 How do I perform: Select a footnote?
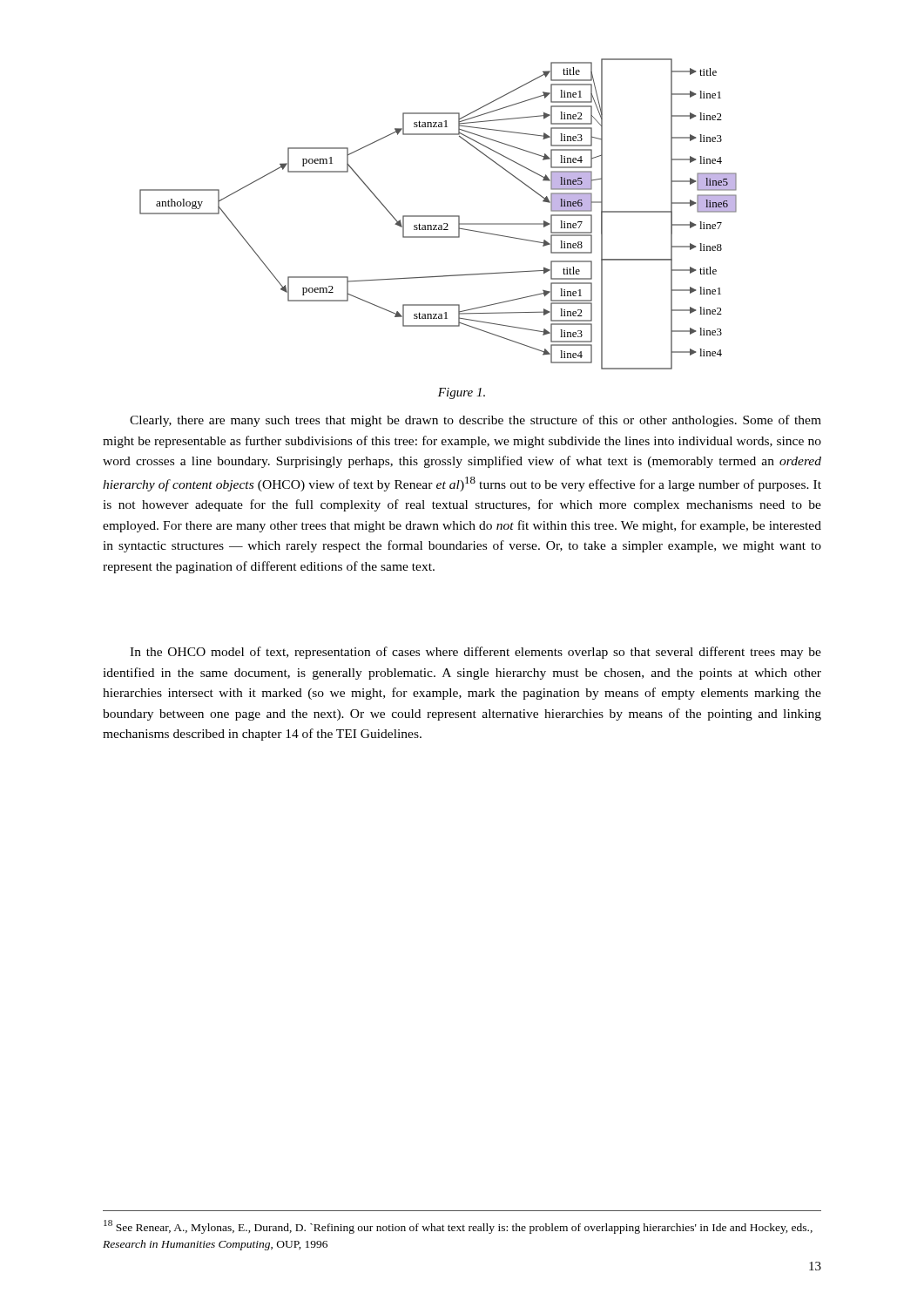pos(458,1234)
